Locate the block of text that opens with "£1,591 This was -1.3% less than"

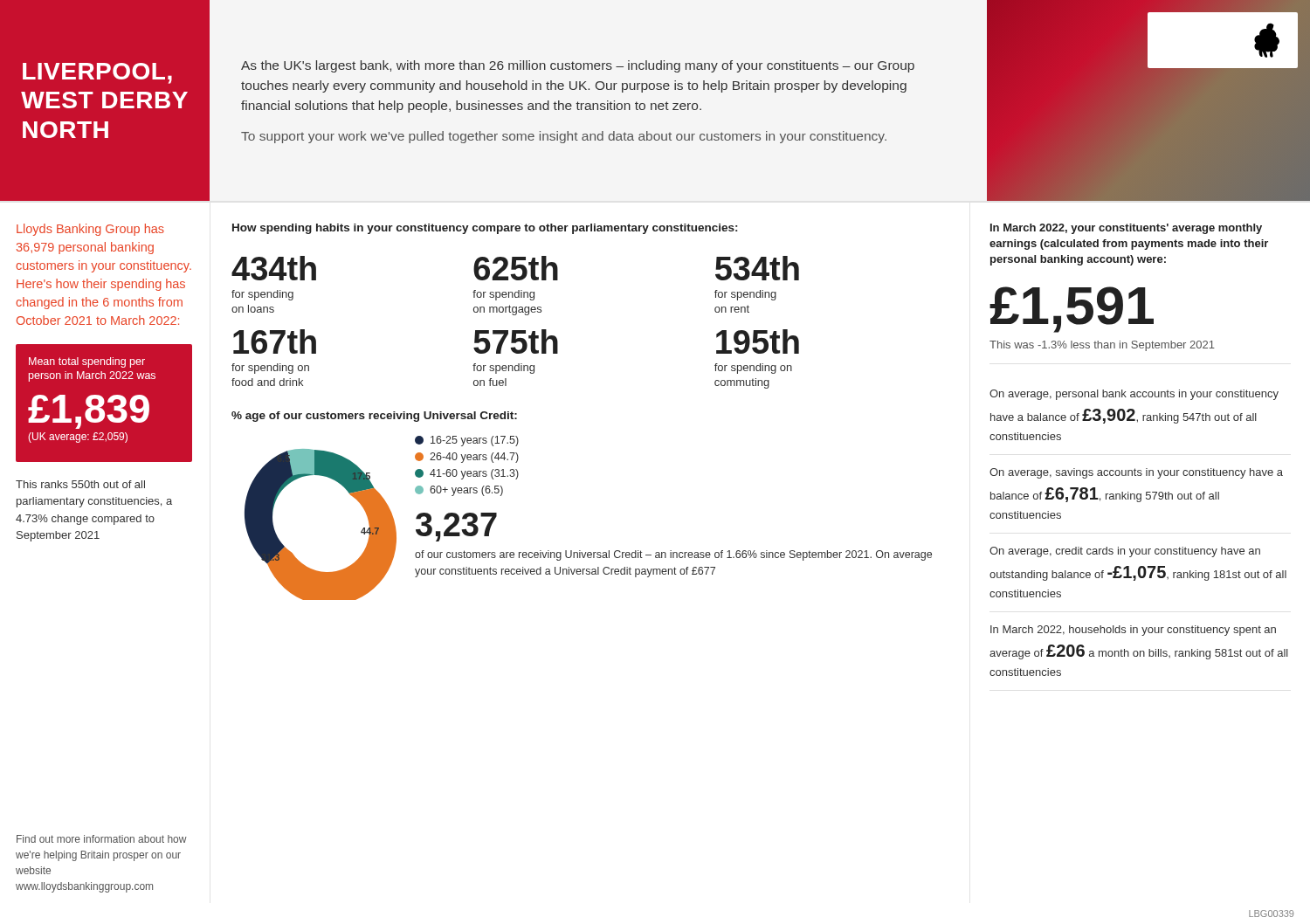pyautogui.click(x=1140, y=321)
